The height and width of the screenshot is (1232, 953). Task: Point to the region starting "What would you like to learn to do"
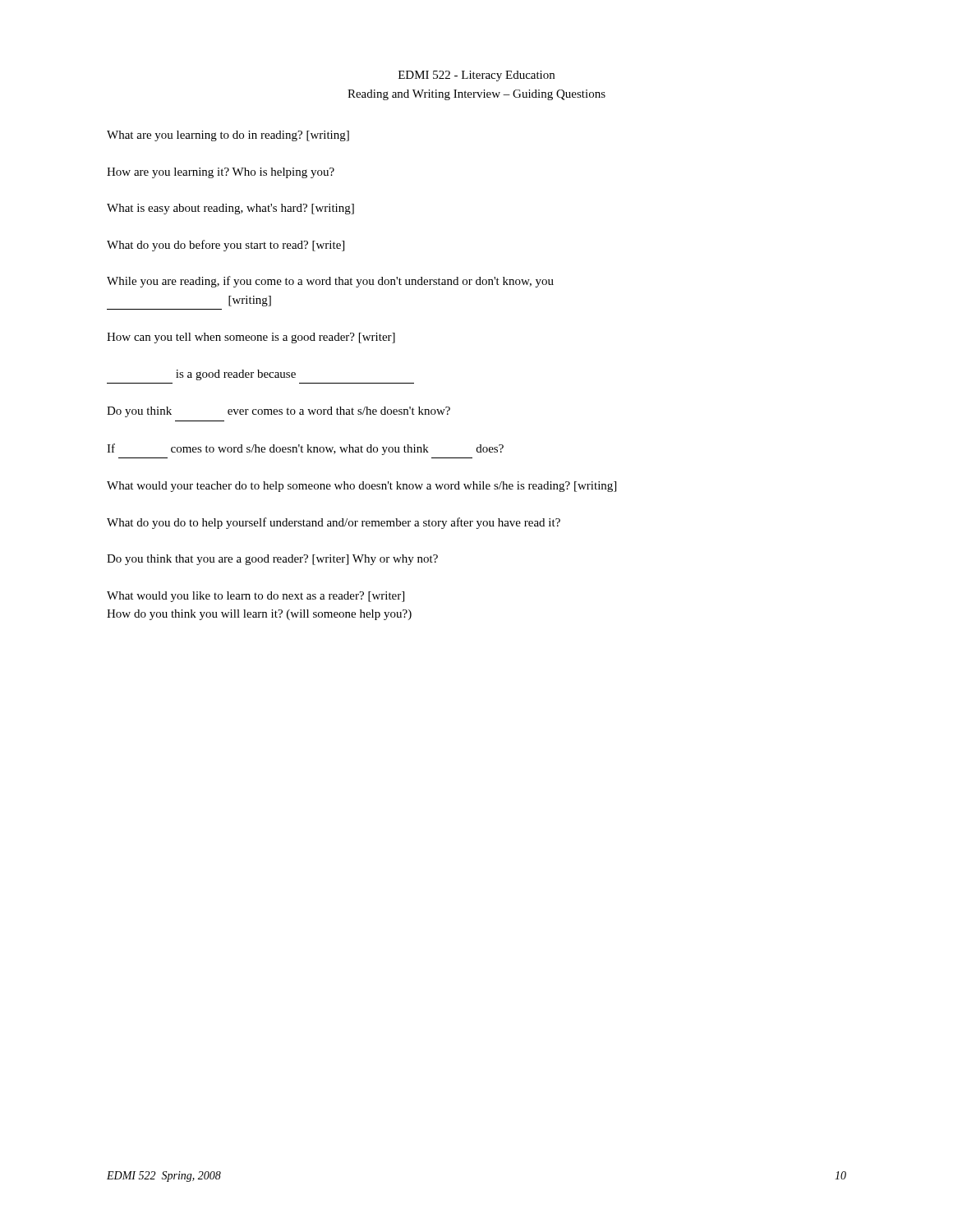(259, 604)
